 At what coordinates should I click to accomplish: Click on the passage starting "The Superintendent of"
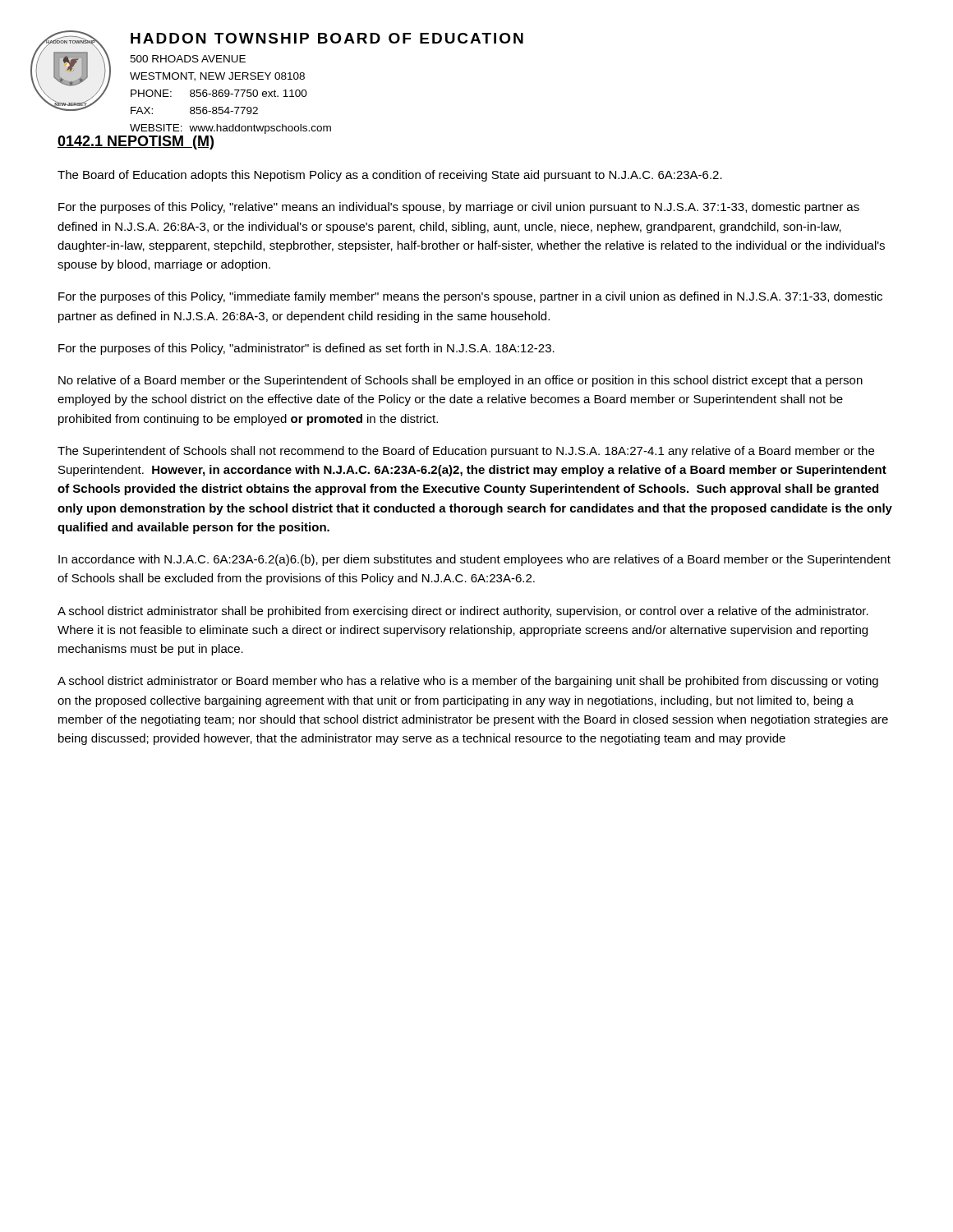[475, 488]
